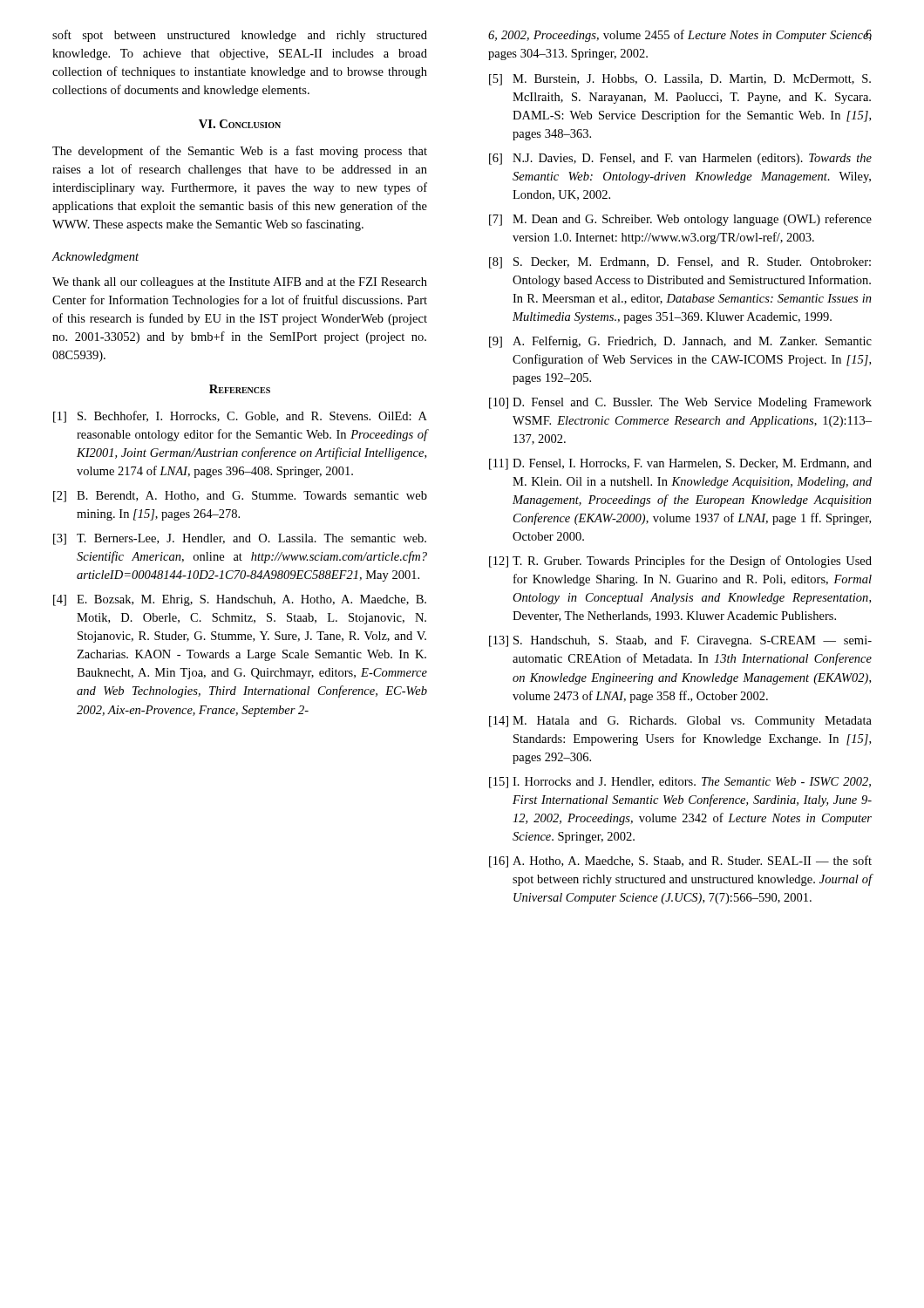
Task: Point to the block beginning "[9] A. Felfernig, G. Friedrich, D."
Action: pyautogui.click(x=680, y=360)
